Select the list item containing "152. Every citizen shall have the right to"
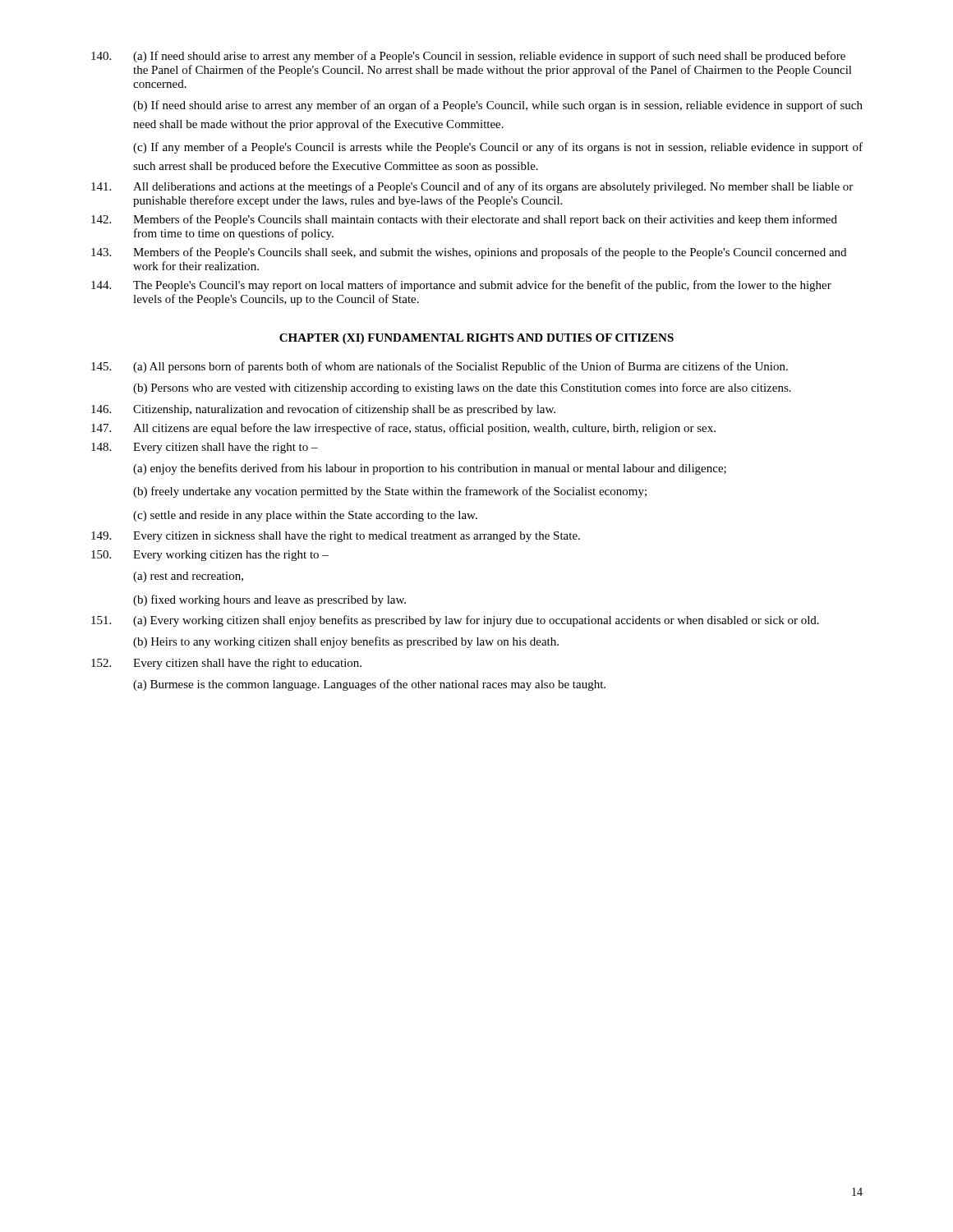The height and width of the screenshot is (1232, 953). (x=348, y=675)
